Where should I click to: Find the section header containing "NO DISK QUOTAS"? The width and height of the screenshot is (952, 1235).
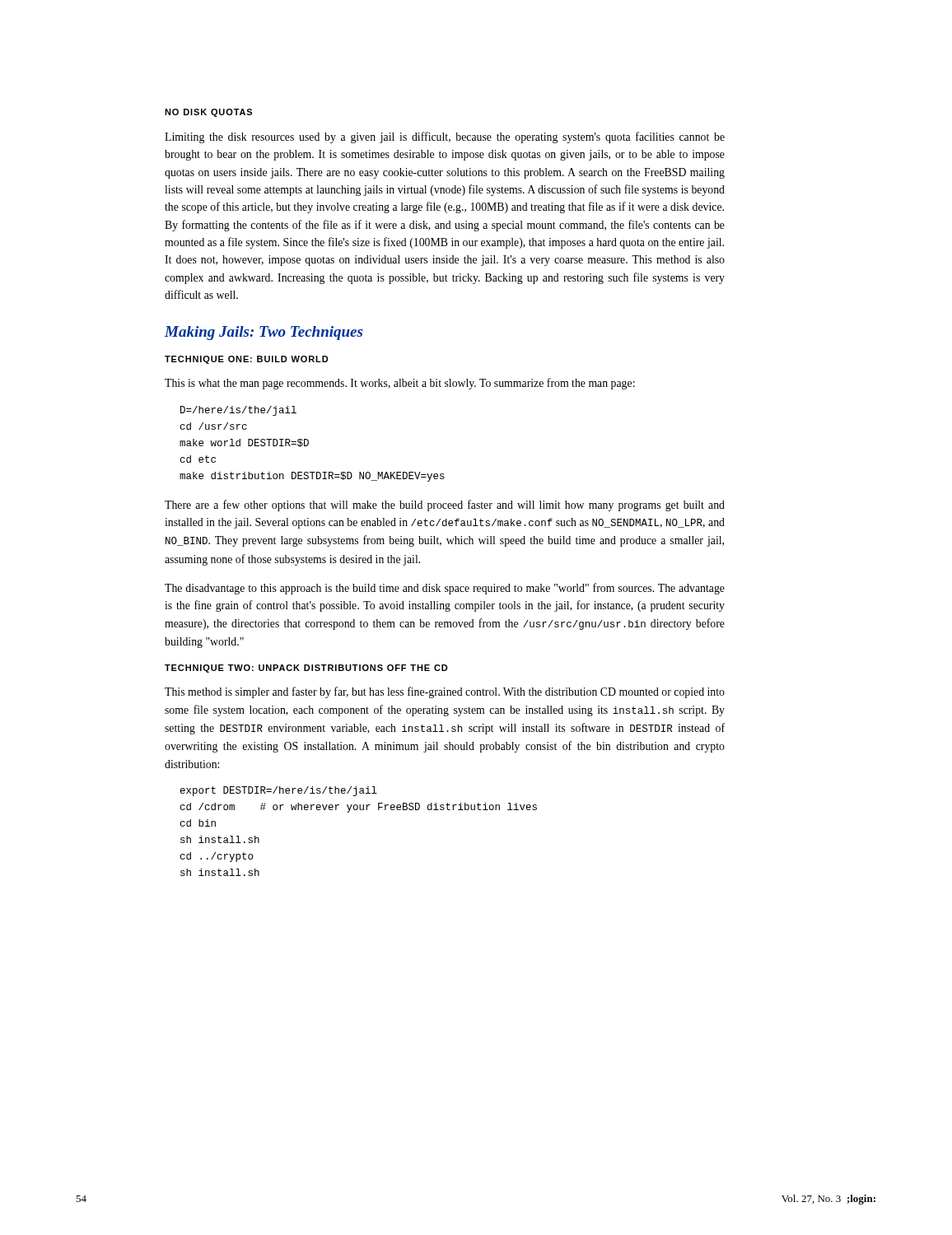pos(208,113)
